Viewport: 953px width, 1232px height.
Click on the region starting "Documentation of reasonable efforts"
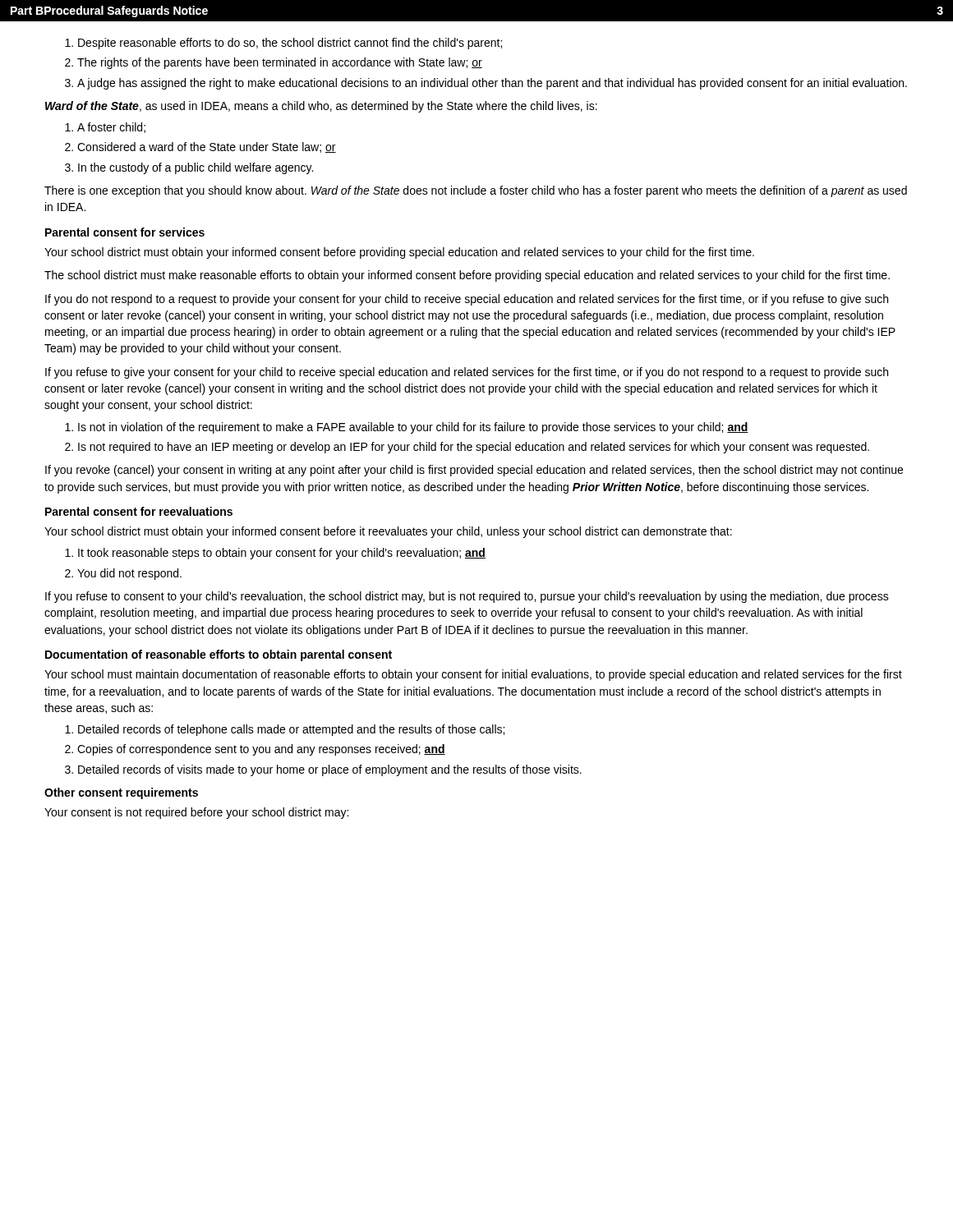pos(218,654)
